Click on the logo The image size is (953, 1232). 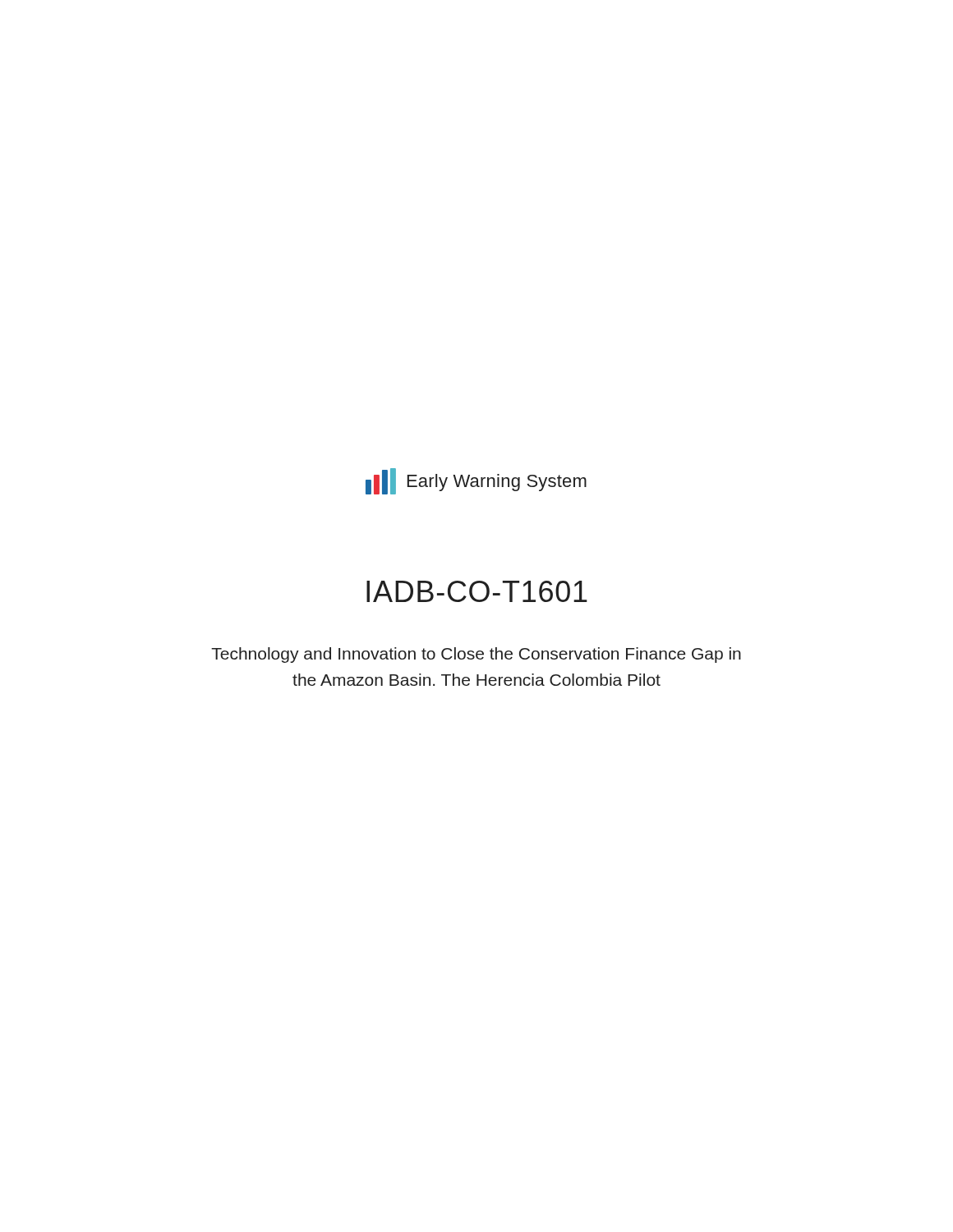click(x=476, y=481)
